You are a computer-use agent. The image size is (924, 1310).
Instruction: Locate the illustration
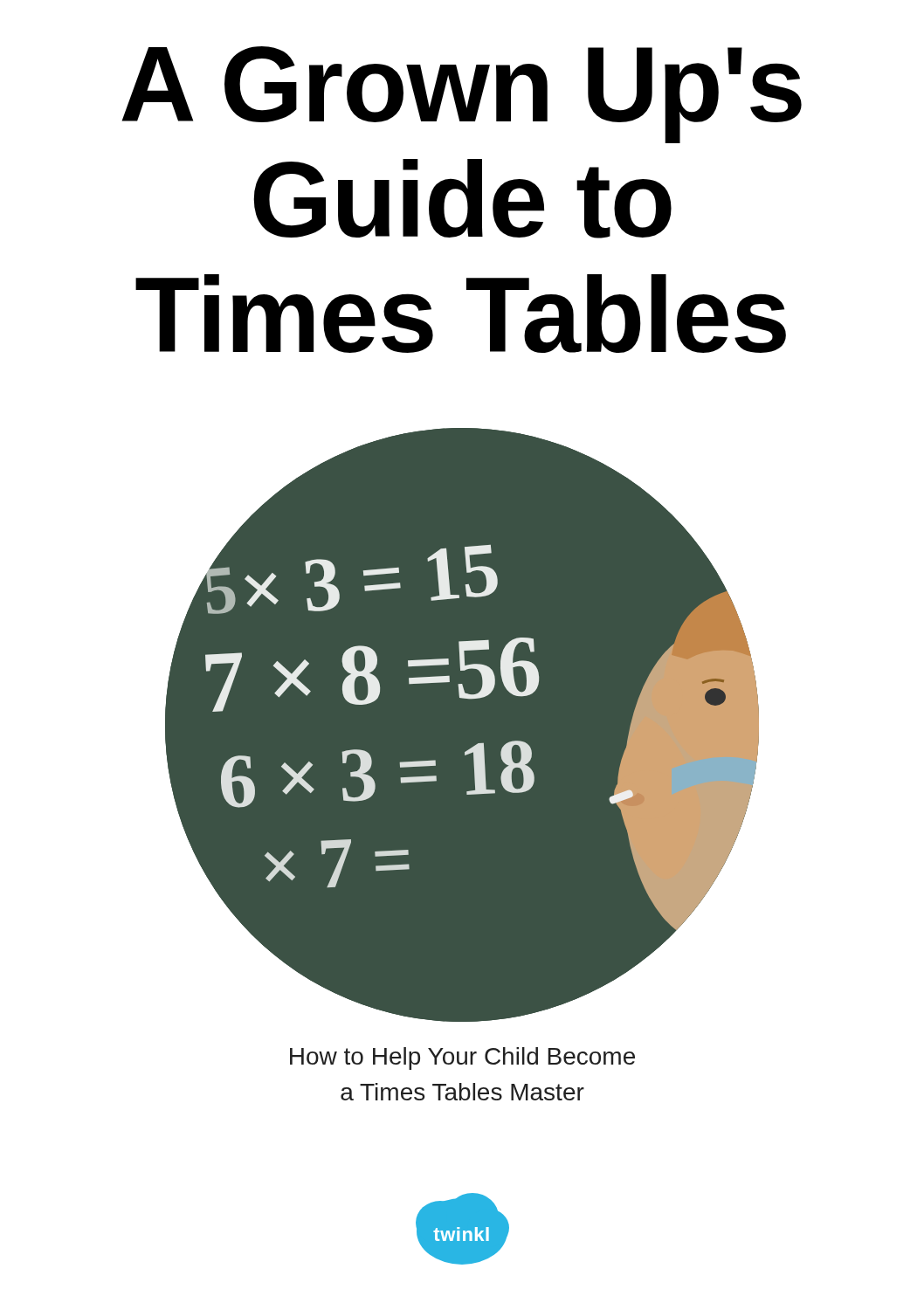[x=462, y=725]
